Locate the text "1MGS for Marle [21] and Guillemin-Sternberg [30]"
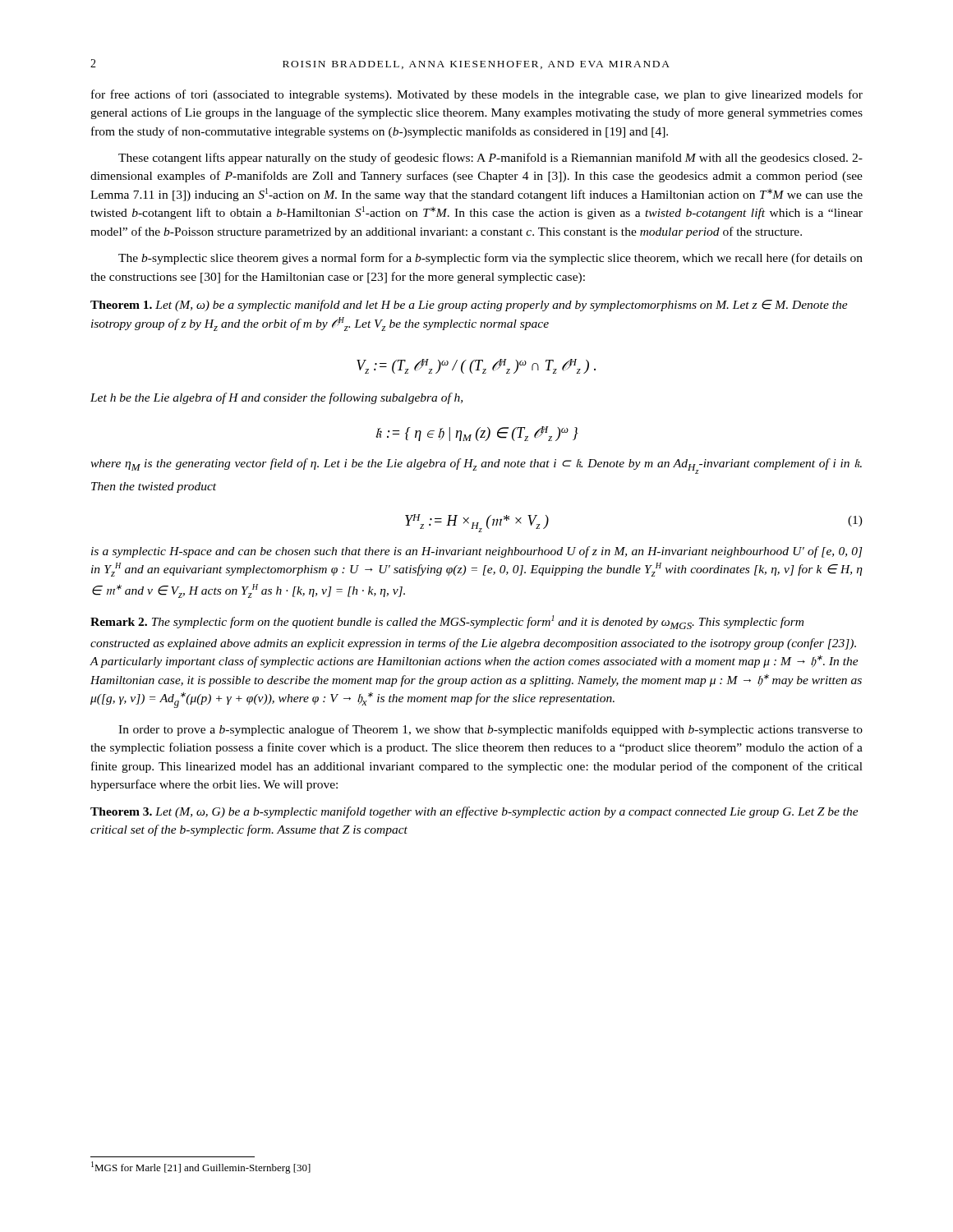953x1232 pixels. click(201, 1168)
